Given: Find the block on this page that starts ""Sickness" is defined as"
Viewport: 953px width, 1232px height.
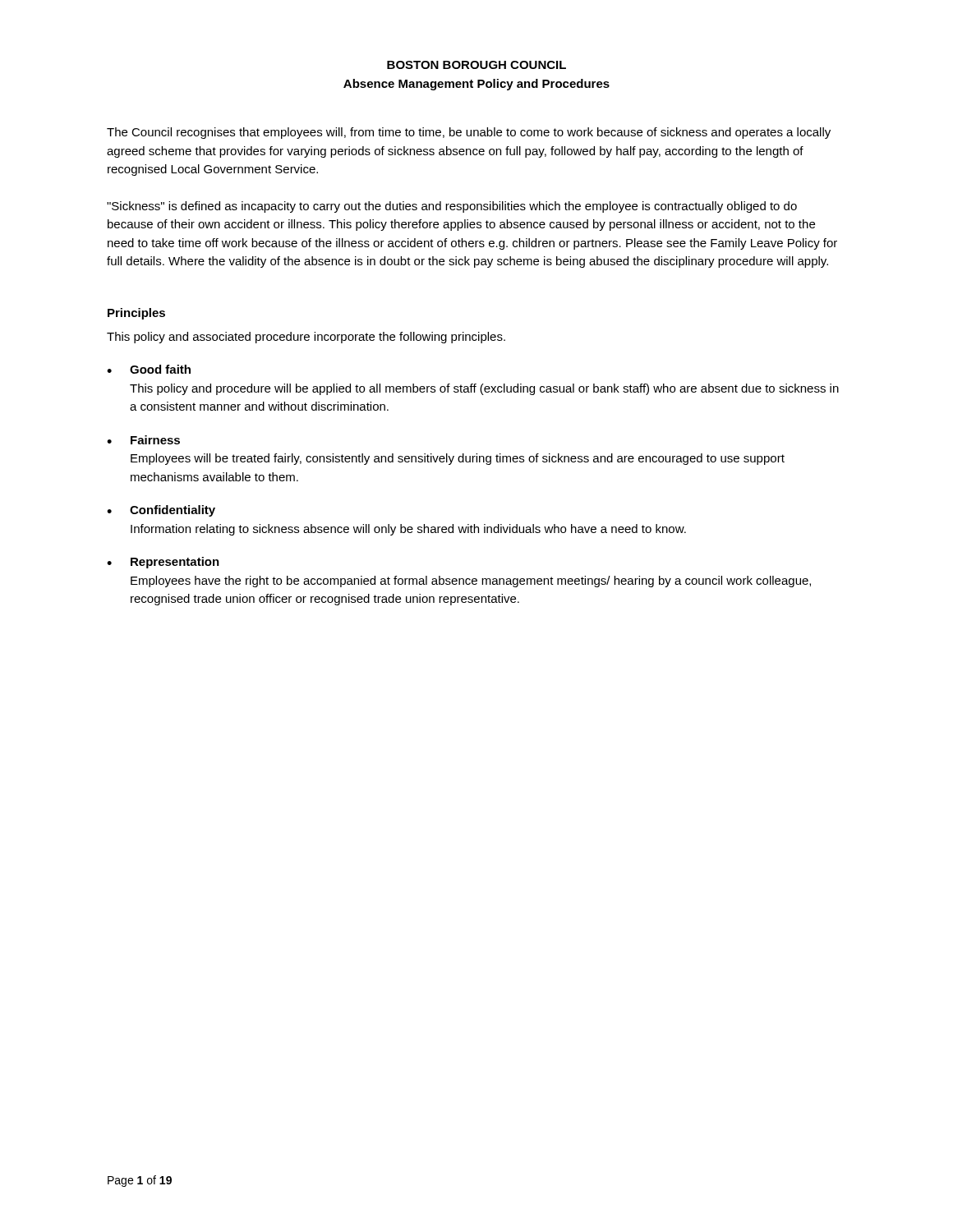Looking at the screenshot, I should (x=472, y=233).
